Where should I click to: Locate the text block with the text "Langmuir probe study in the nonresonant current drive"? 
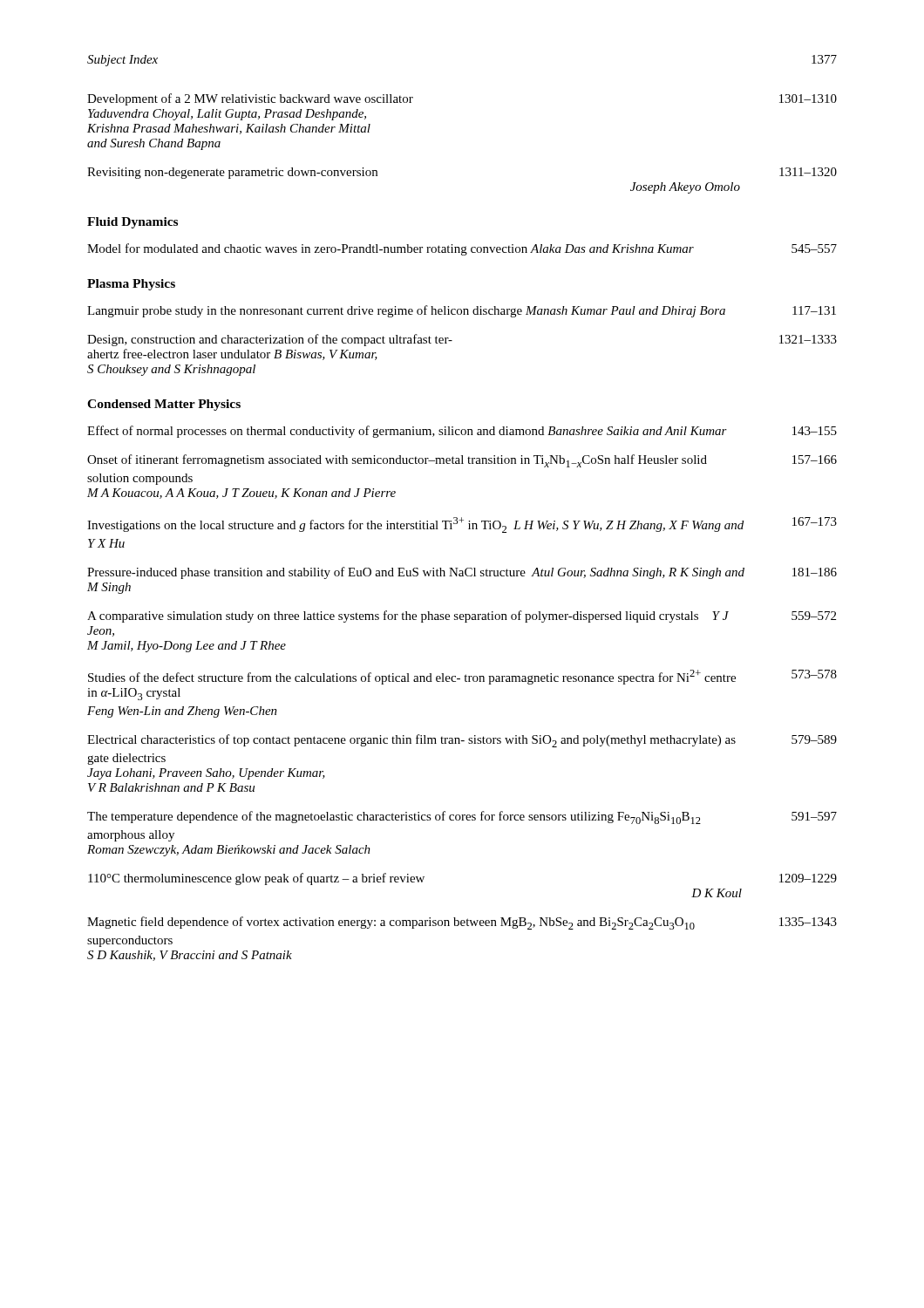tap(462, 311)
